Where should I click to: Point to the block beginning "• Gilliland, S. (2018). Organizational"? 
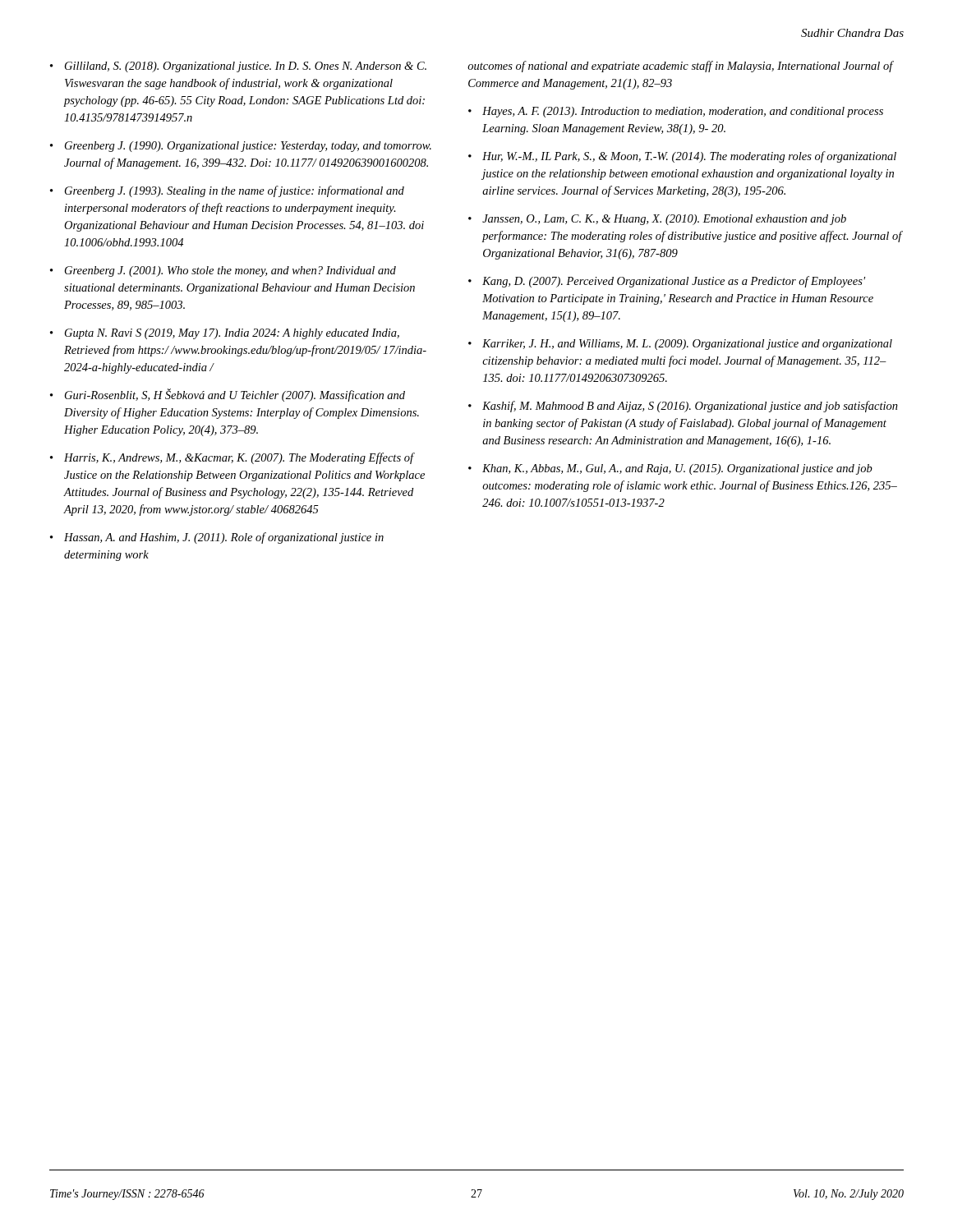tap(244, 92)
